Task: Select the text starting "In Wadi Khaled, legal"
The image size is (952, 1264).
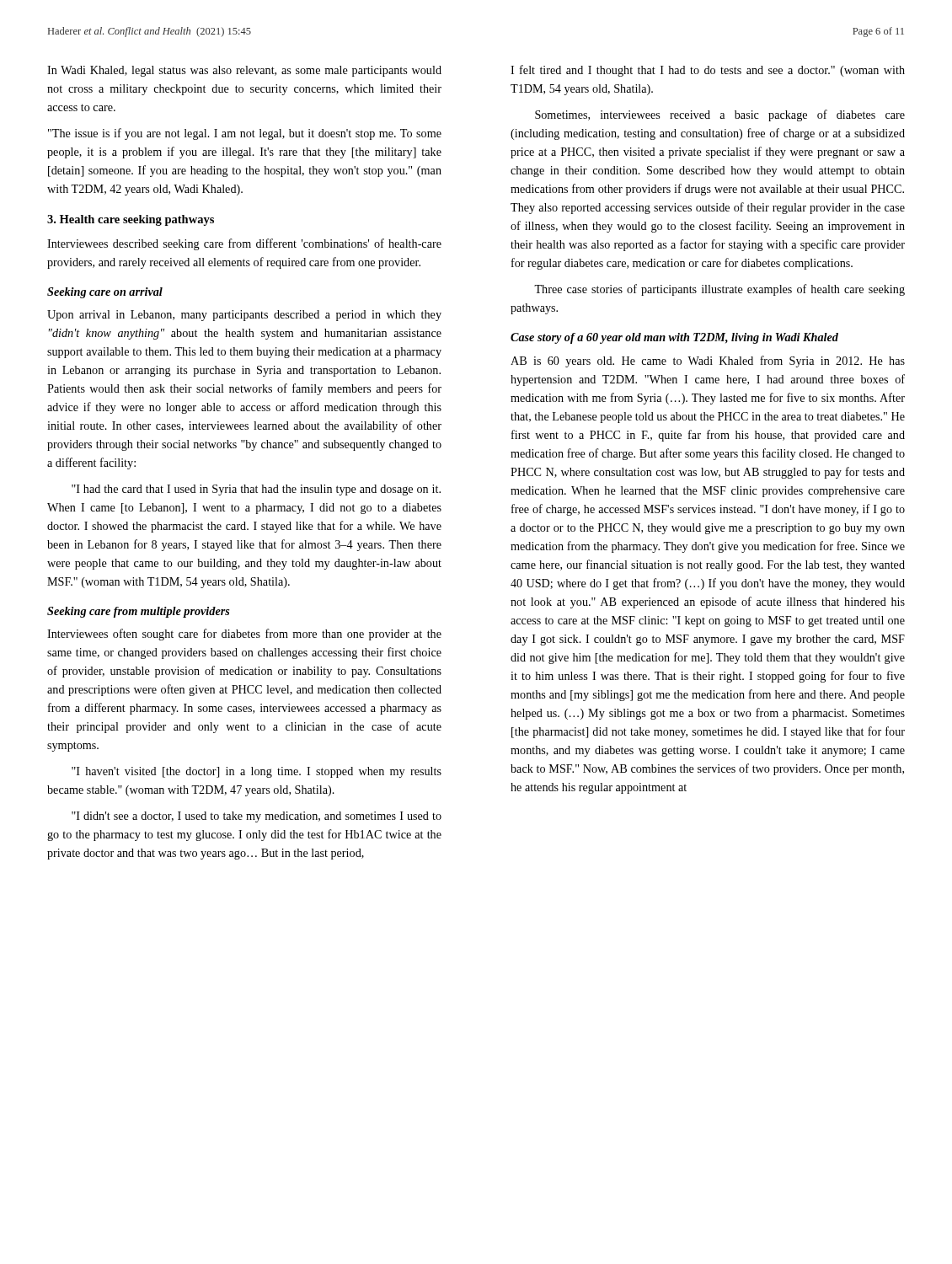Action: 244,88
